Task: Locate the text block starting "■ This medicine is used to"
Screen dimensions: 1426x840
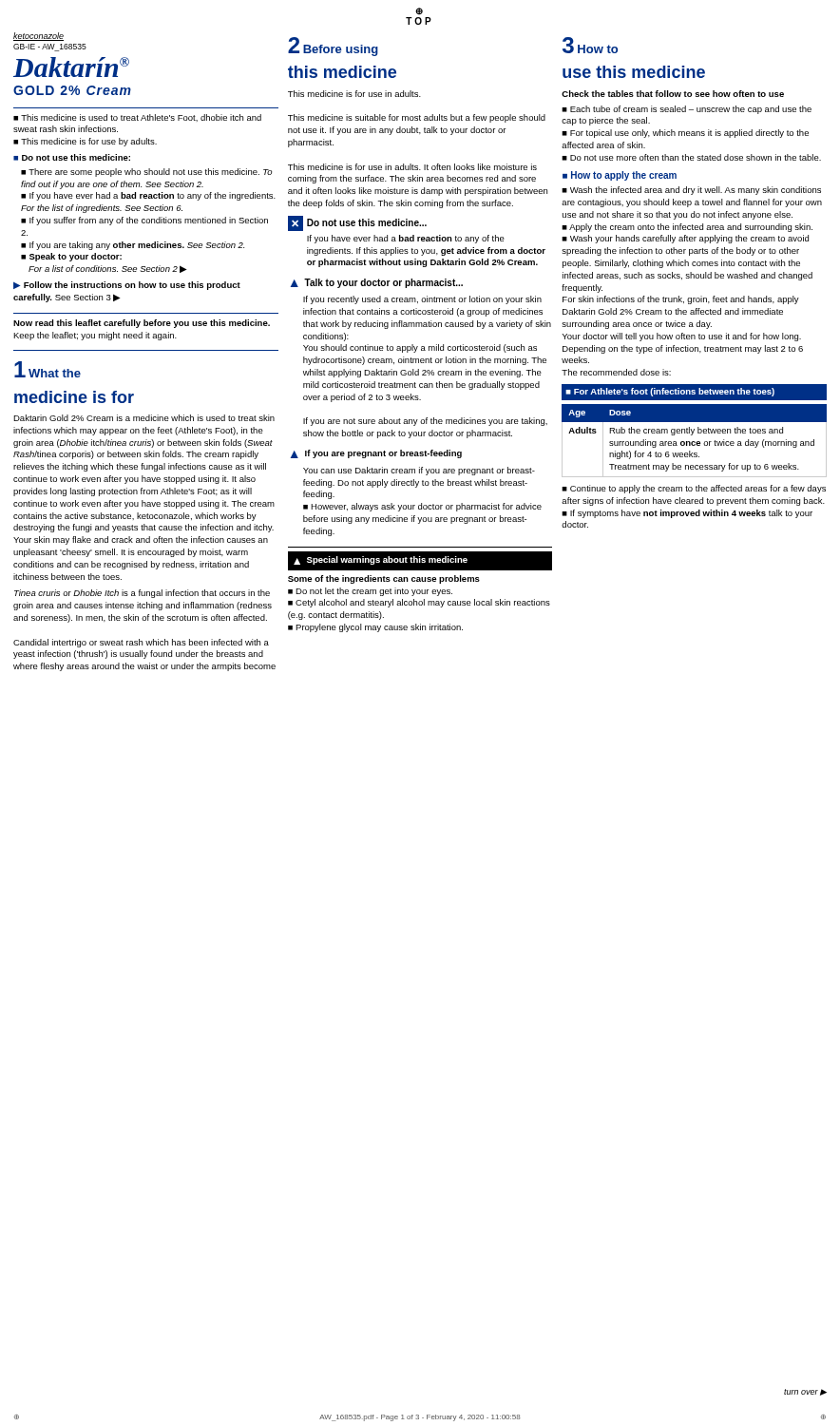Action: pyautogui.click(x=137, y=129)
